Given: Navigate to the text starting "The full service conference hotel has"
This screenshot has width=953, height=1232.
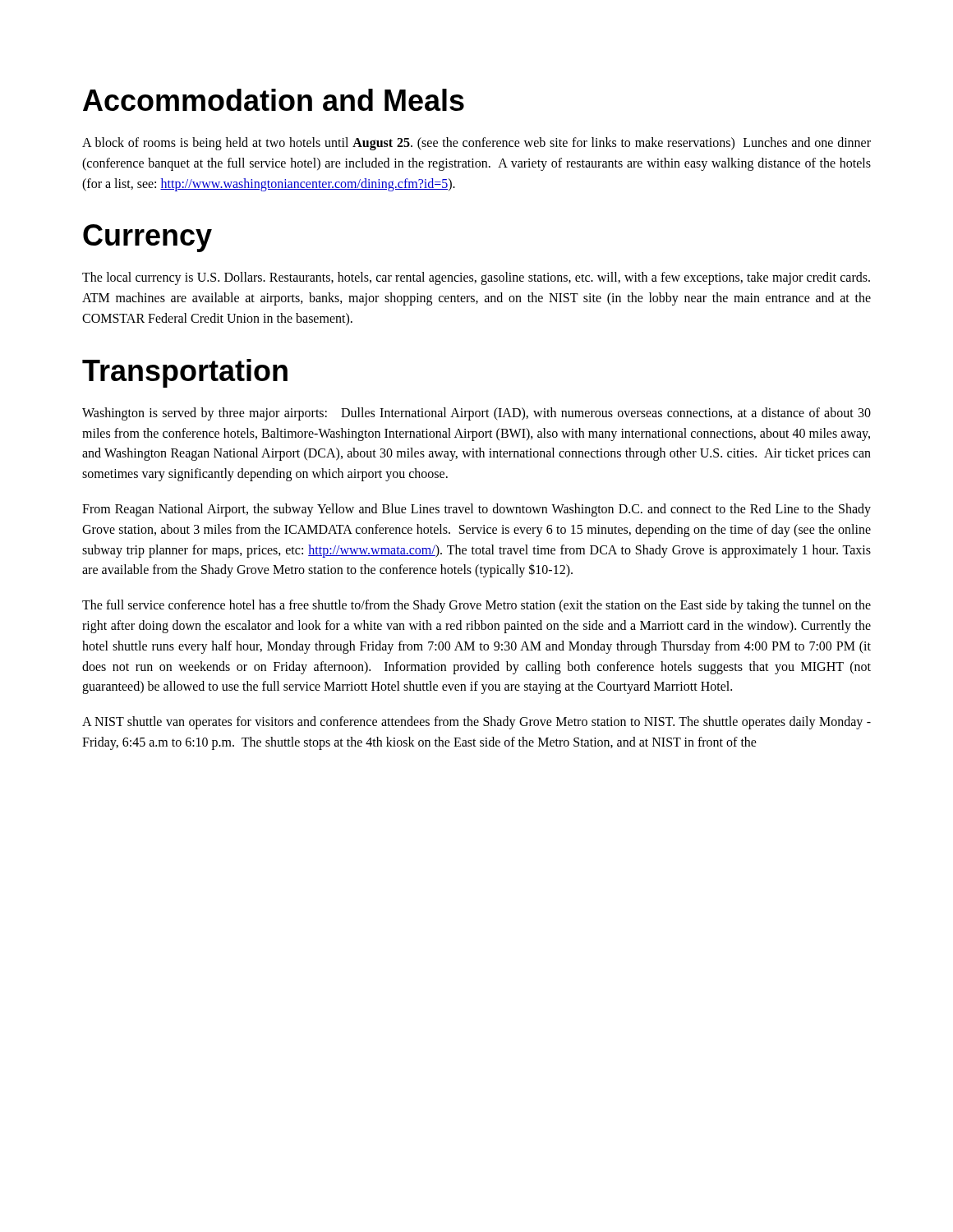Looking at the screenshot, I should tap(476, 646).
